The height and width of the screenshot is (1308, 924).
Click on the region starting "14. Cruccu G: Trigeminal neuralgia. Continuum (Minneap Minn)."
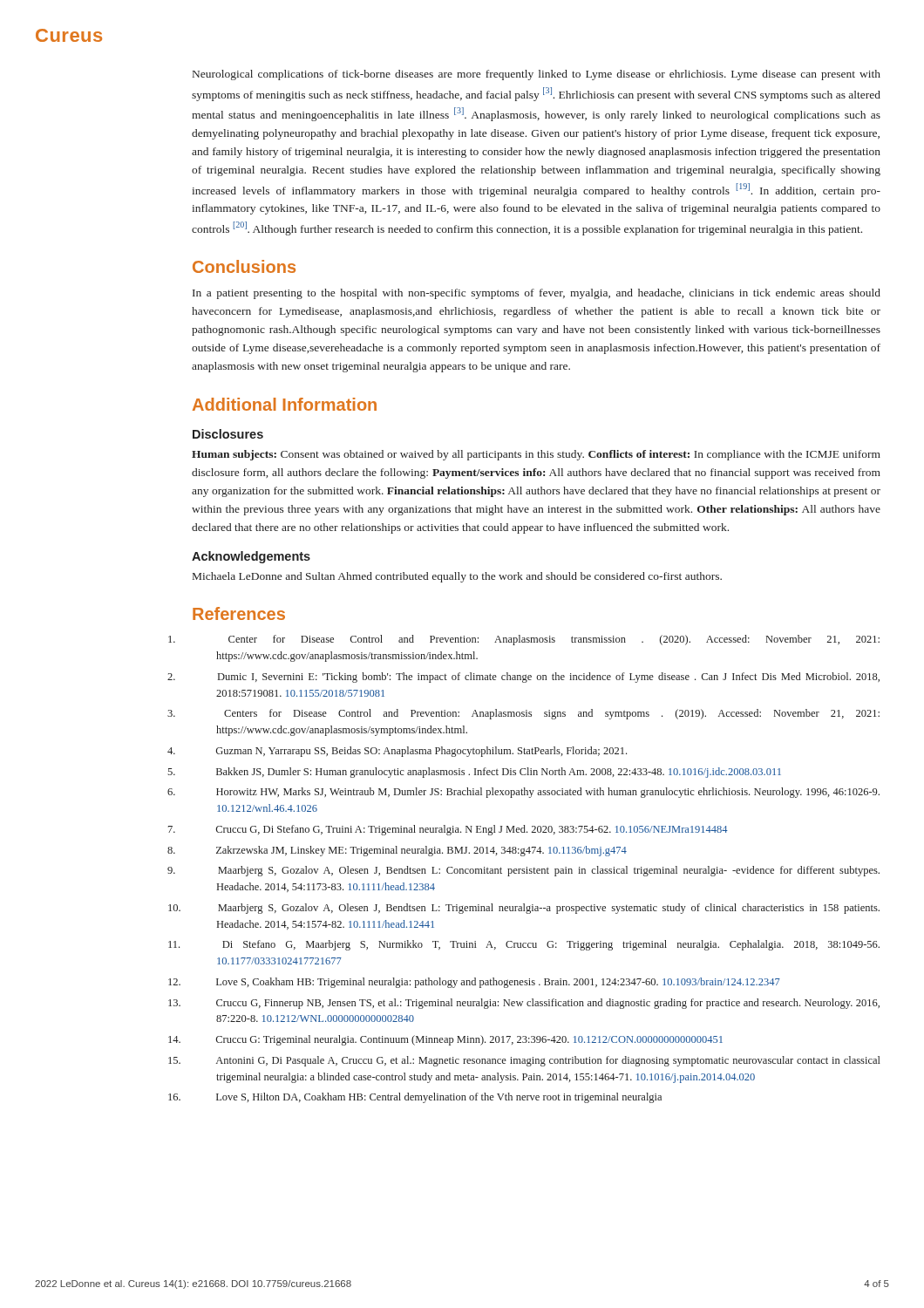(458, 1040)
